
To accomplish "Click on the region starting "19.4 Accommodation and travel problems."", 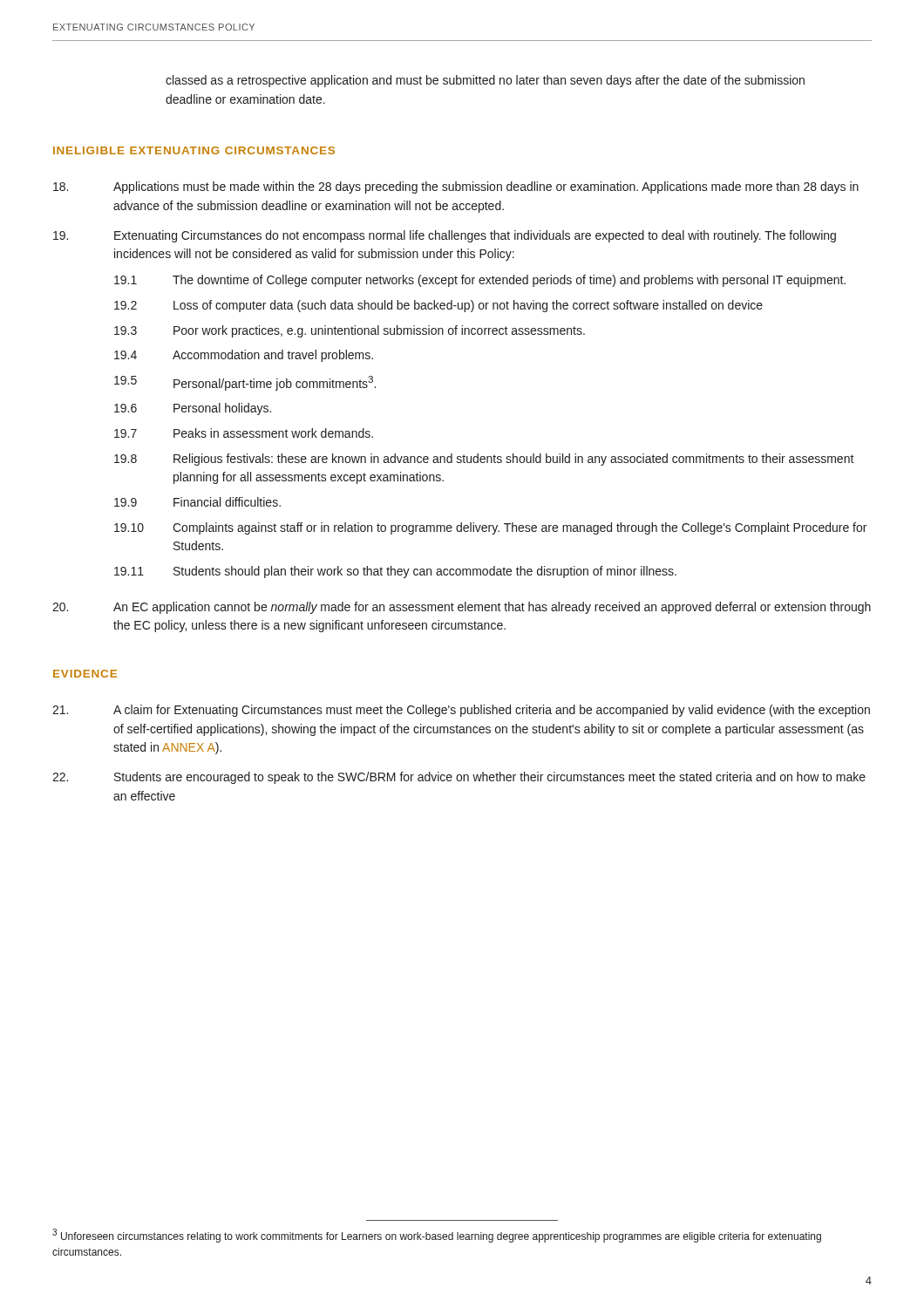I will coord(244,356).
